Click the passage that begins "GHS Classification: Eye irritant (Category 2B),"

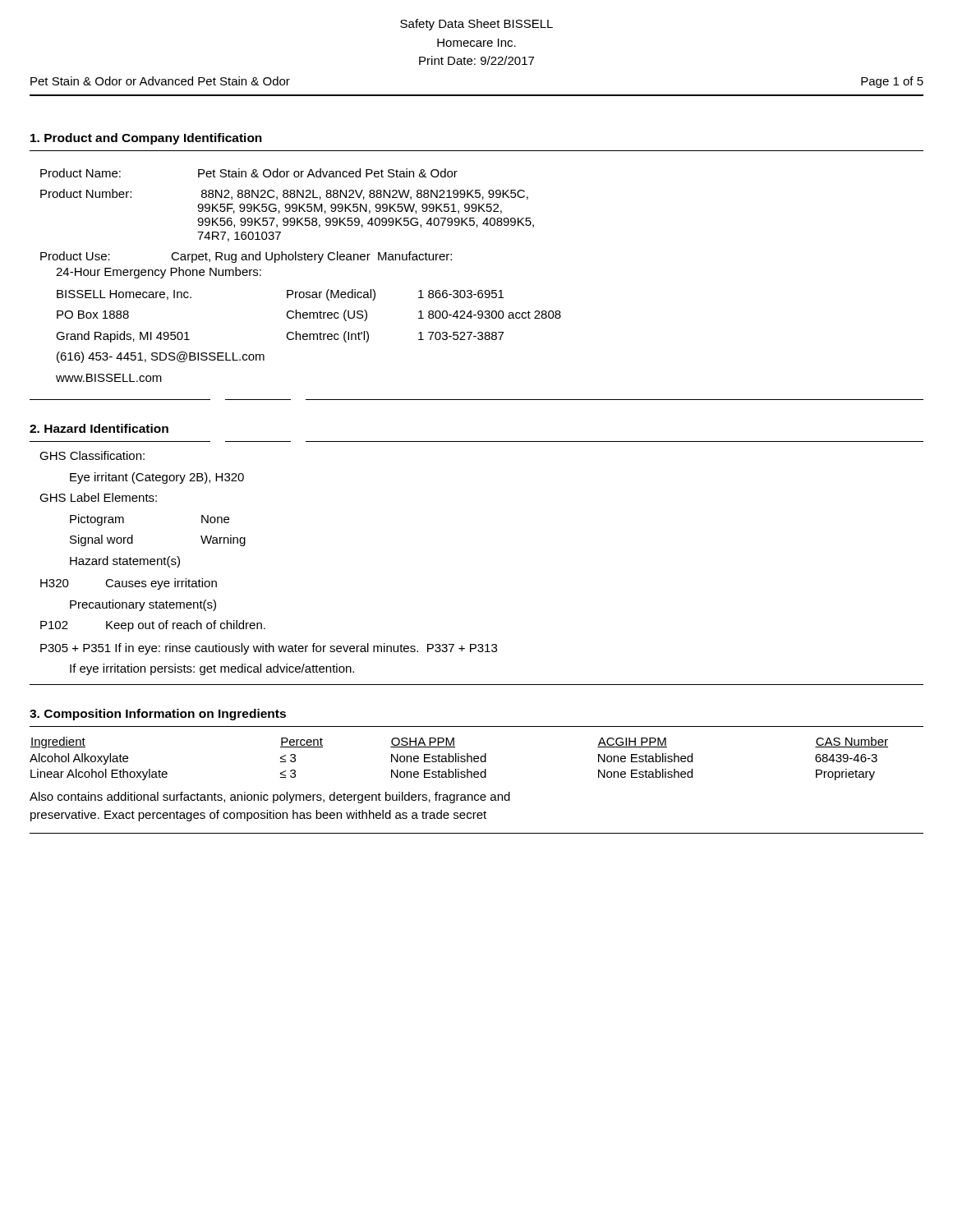tap(92, 455)
